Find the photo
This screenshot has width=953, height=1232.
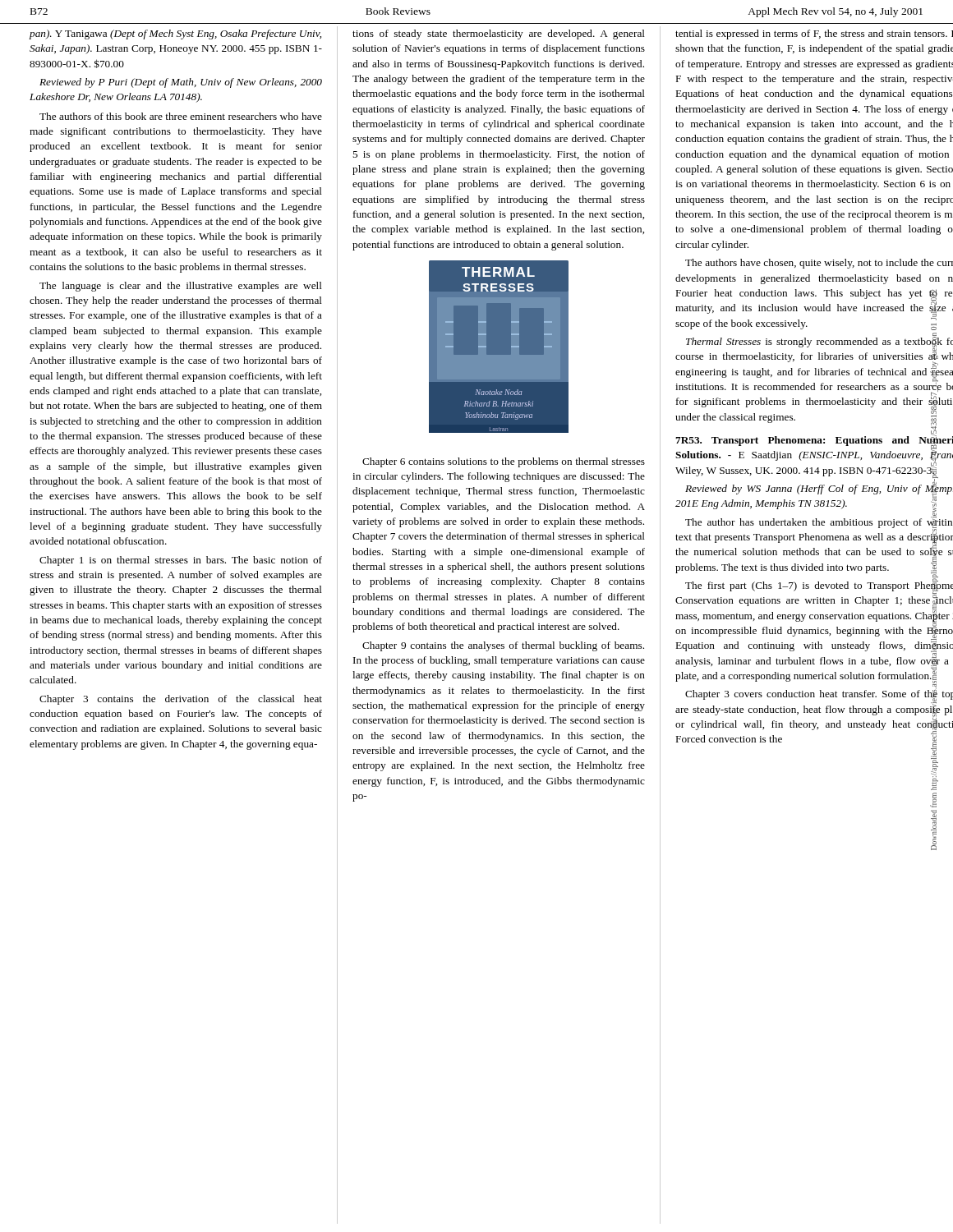point(499,353)
